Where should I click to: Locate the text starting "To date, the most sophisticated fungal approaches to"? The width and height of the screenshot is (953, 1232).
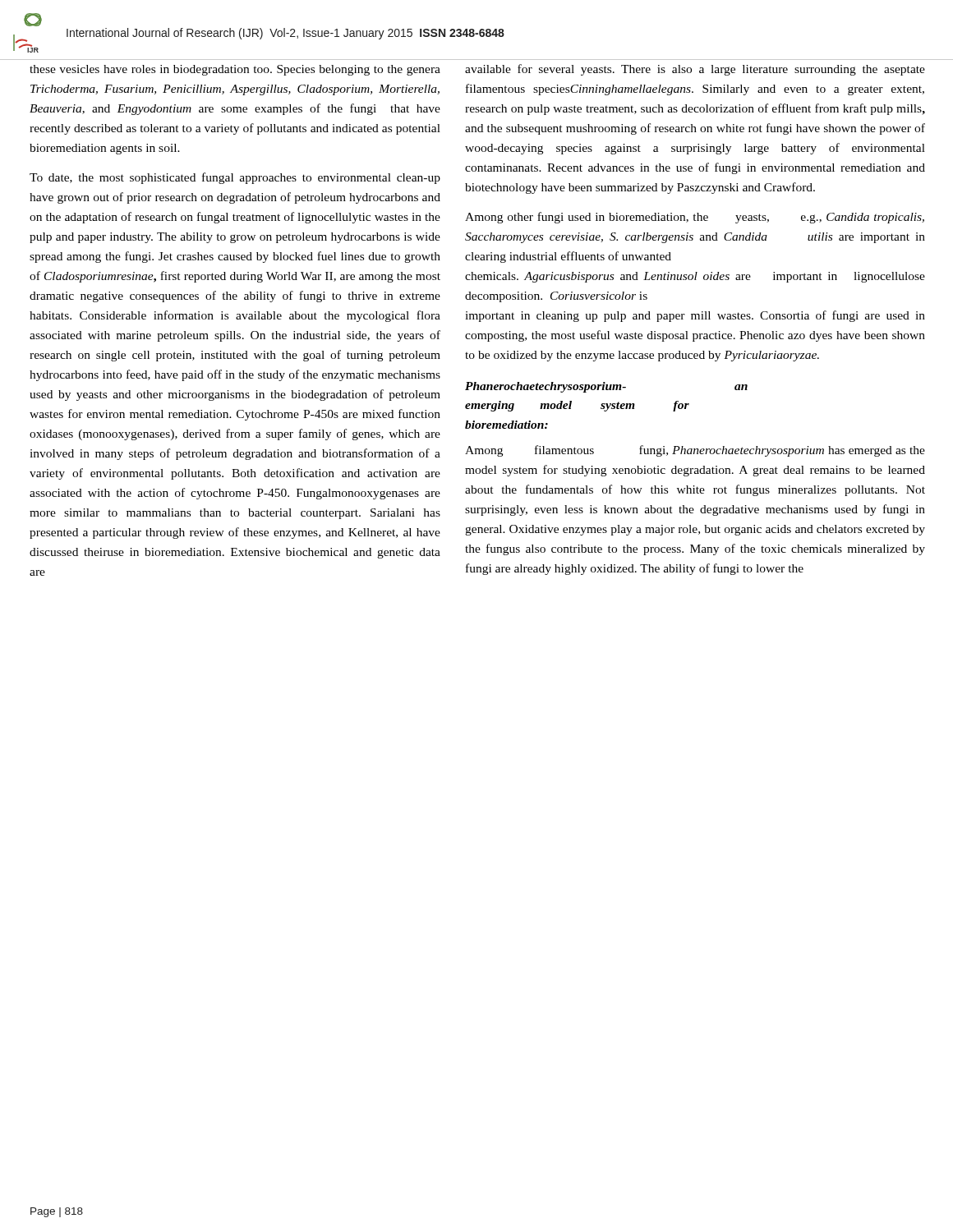pos(235,375)
